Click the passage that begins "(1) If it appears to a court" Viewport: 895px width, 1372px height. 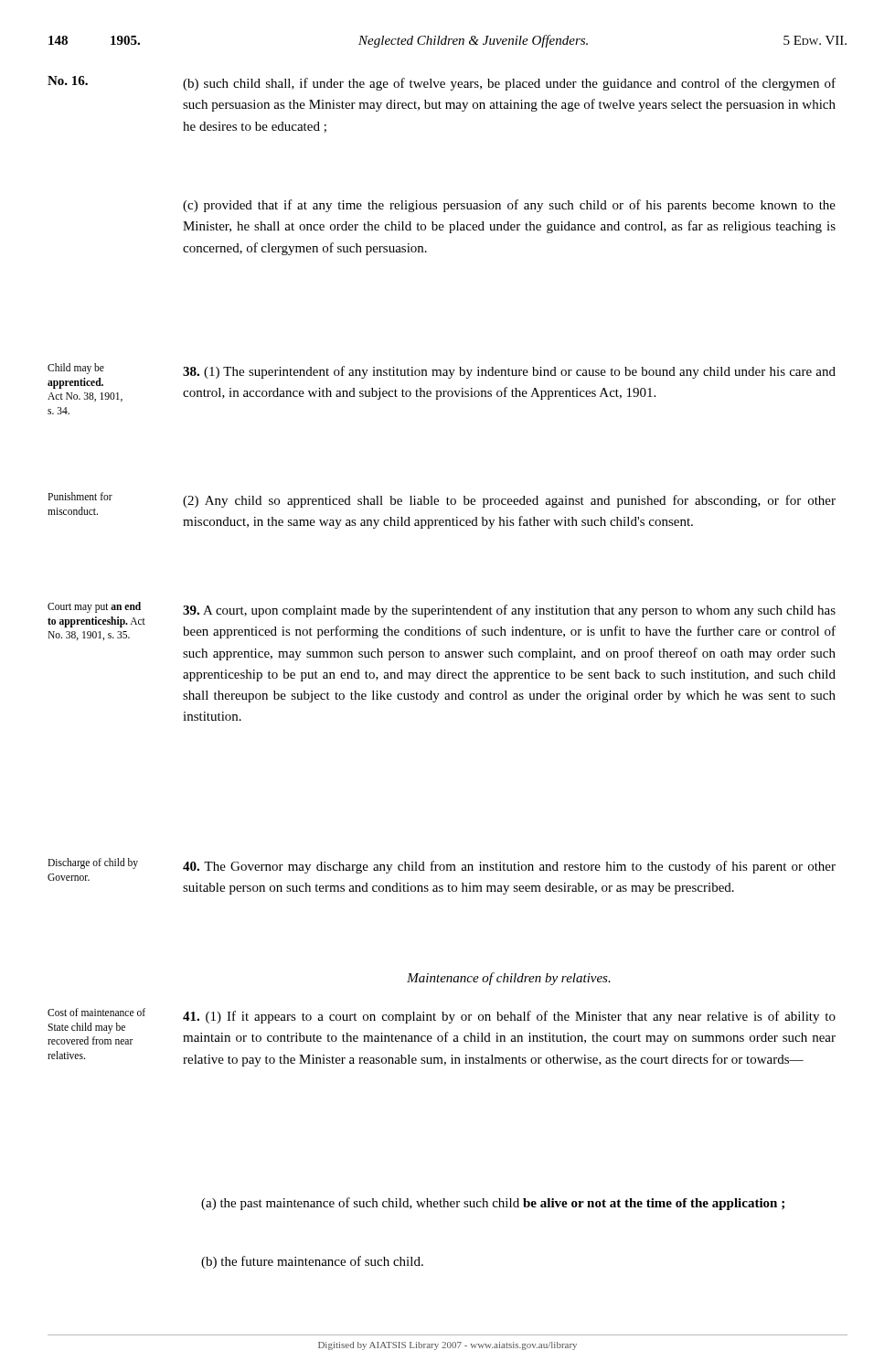click(509, 1037)
